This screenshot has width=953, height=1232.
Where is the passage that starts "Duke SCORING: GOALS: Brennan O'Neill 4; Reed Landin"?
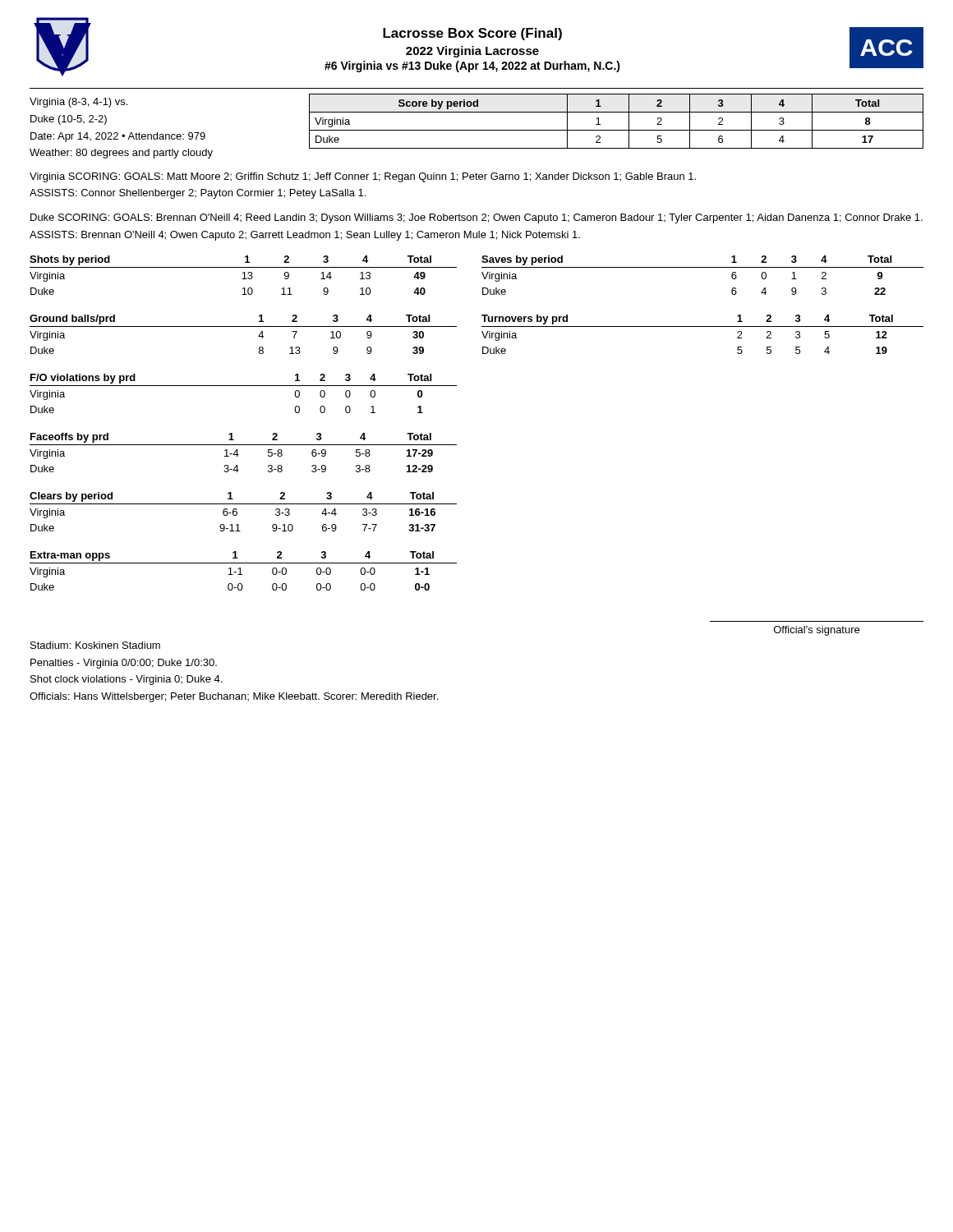pos(476,226)
